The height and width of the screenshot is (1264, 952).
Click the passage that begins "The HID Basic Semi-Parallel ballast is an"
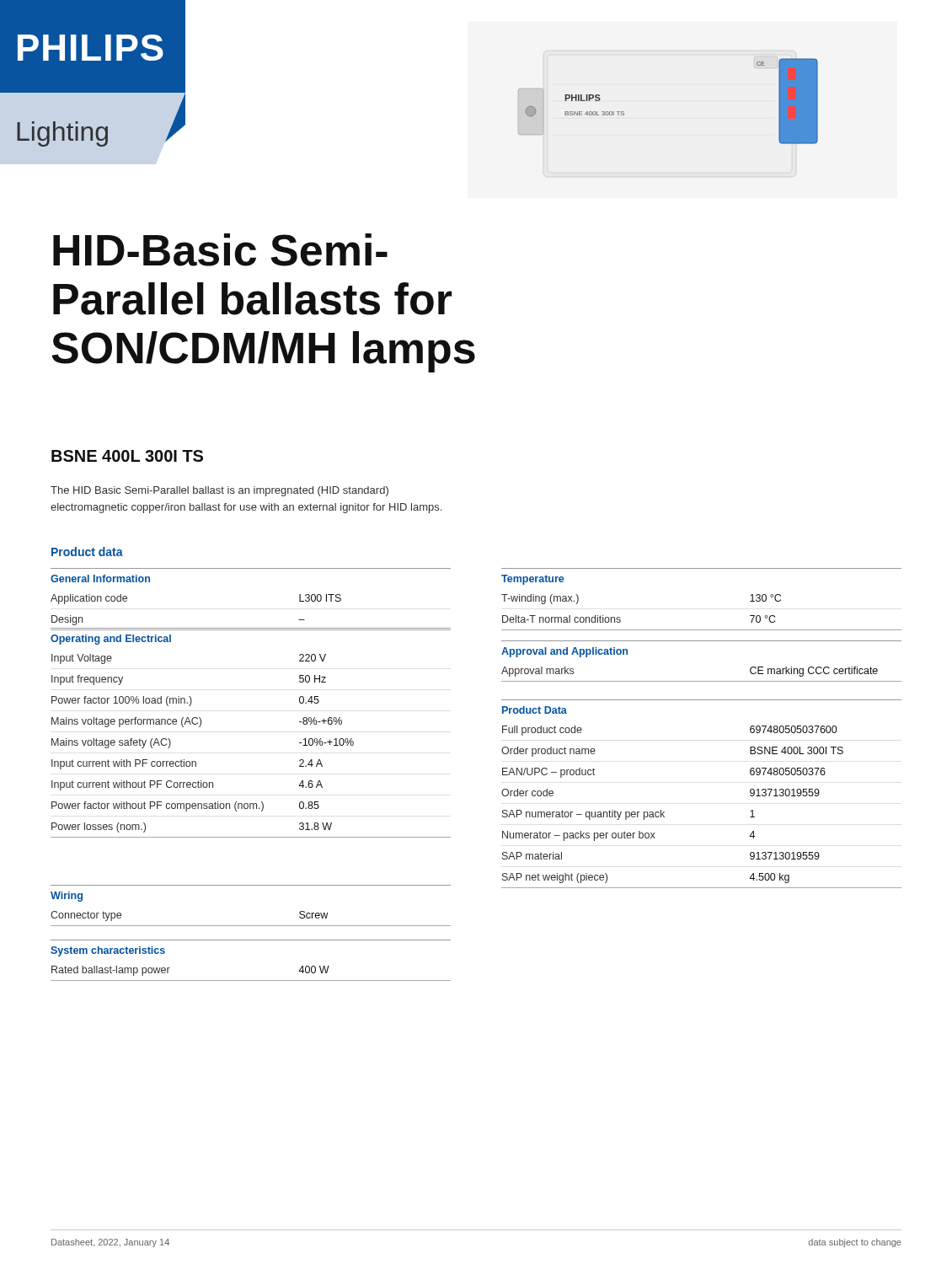pos(247,498)
